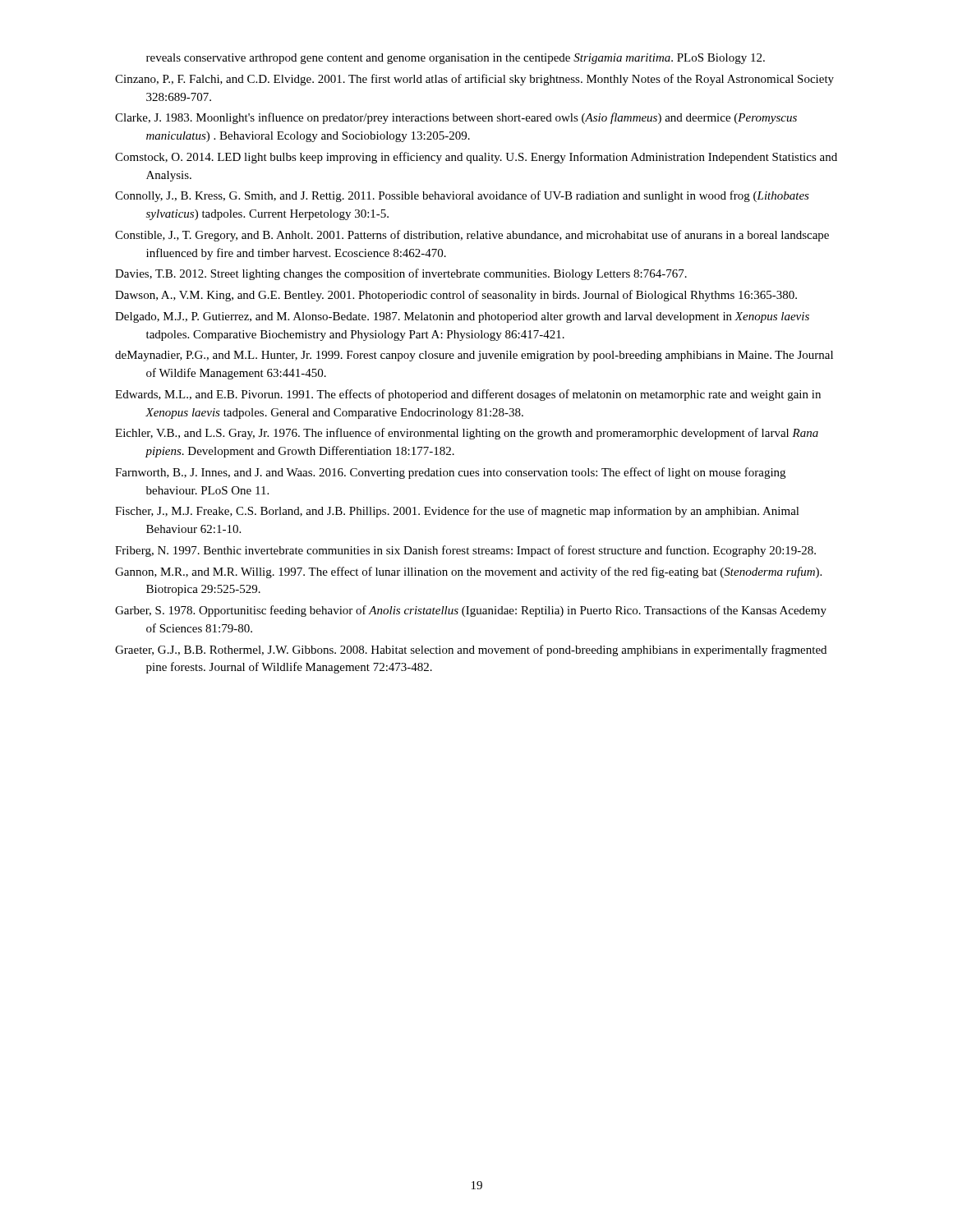The width and height of the screenshot is (953, 1232).
Task: Find the block on this page that starts "Davies, T.B. 2012."
Action: [x=401, y=274]
